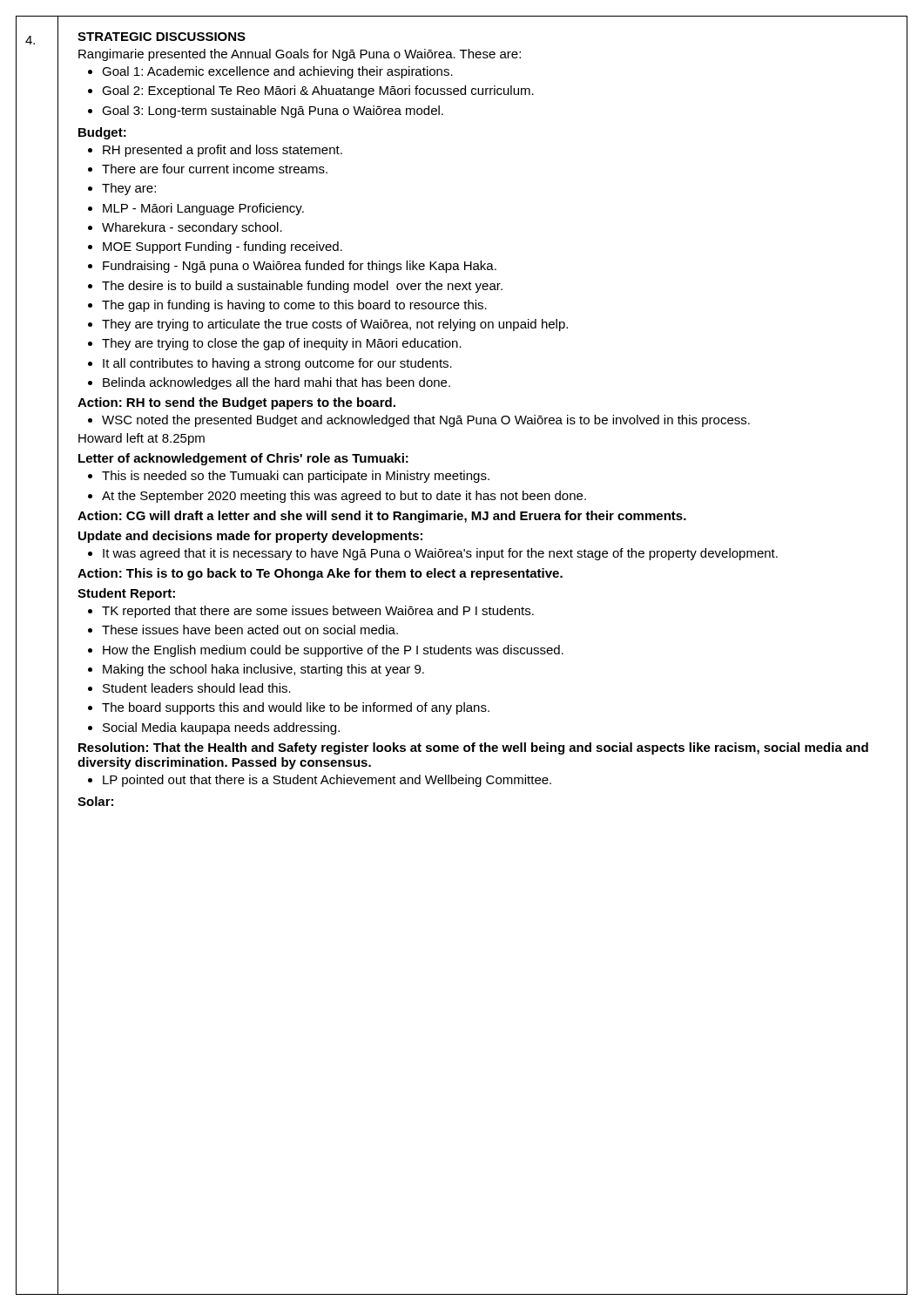Locate the section header containing "Student Report:"

(x=127, y=593)
